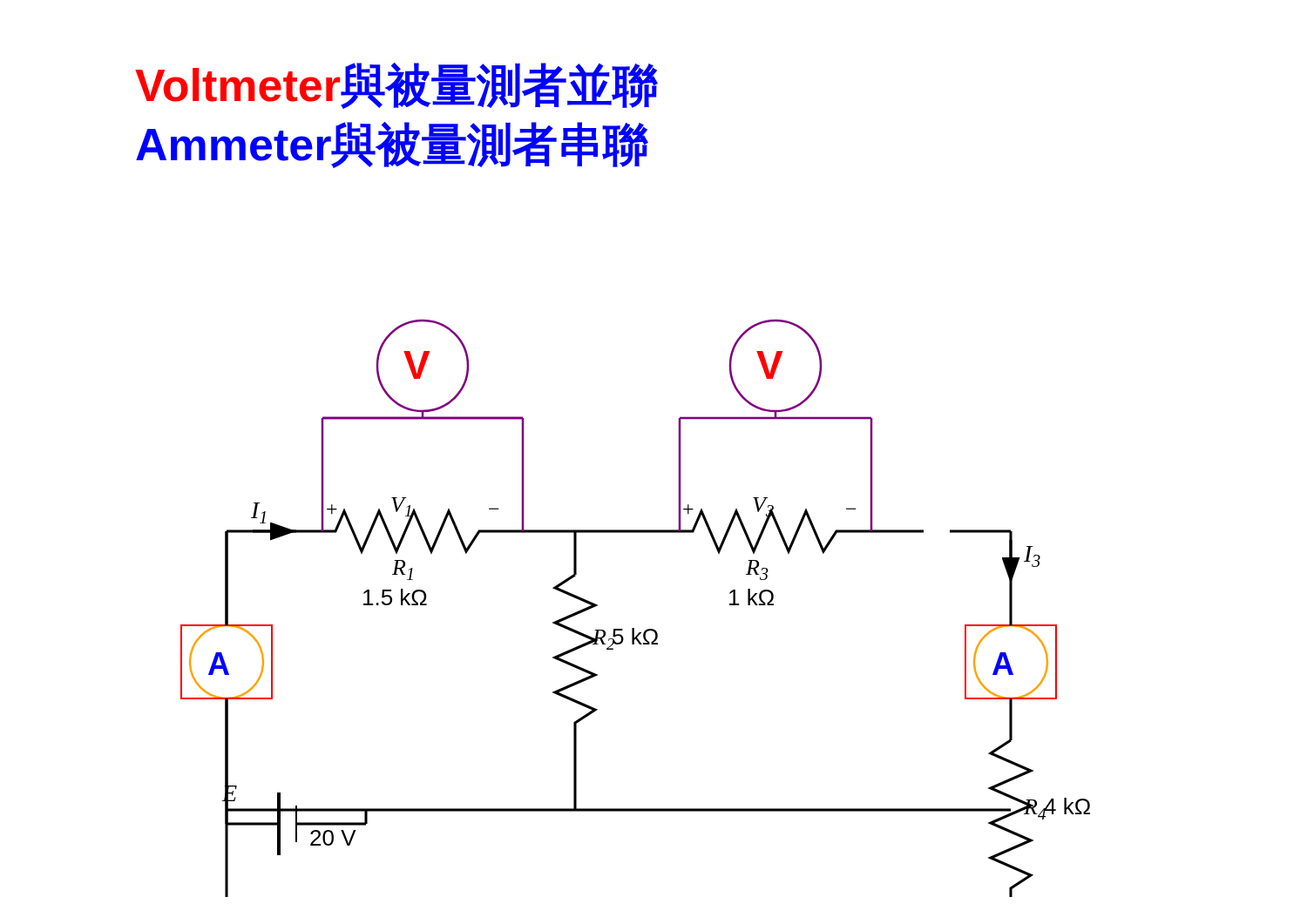Locate the text starting "Voltmeter與被量測者並聯 Ammeter與被量測者串聯"
The height and width of the screenshot is (924, 1307).
(x=396, y=115)
